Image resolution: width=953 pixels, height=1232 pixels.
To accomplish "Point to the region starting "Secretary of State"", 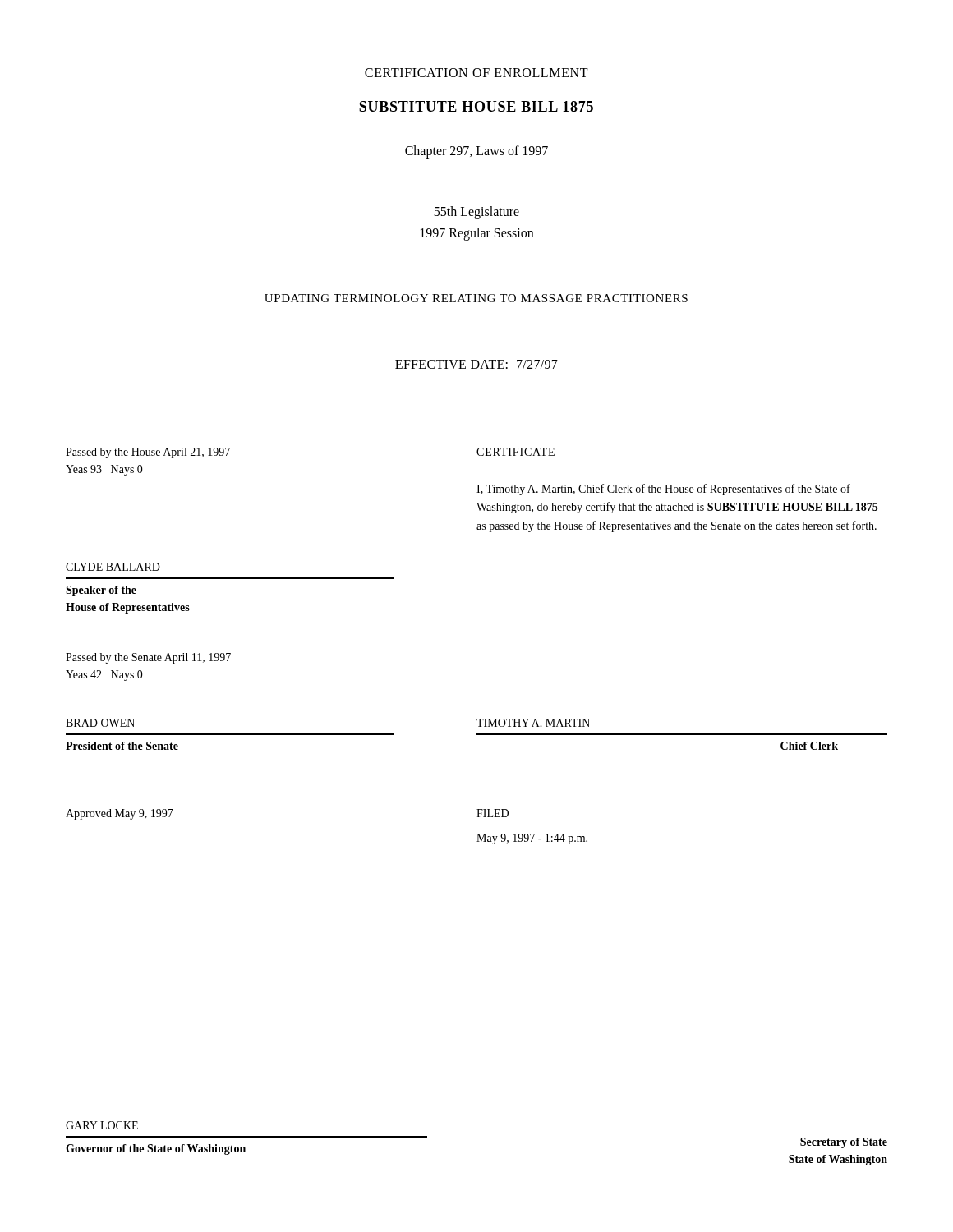I will point(838,1151).
